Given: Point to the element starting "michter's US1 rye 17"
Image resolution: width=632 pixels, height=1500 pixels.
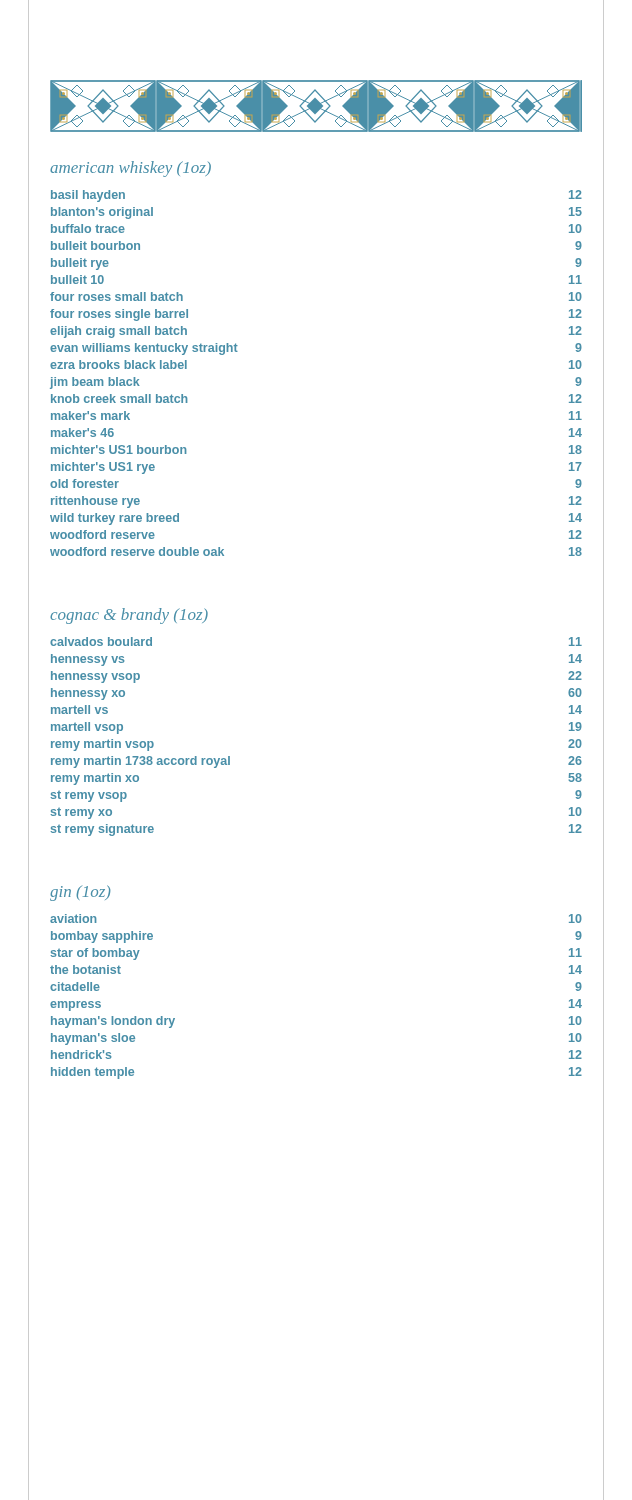Looking at the screenshot, I should (102, 468).
